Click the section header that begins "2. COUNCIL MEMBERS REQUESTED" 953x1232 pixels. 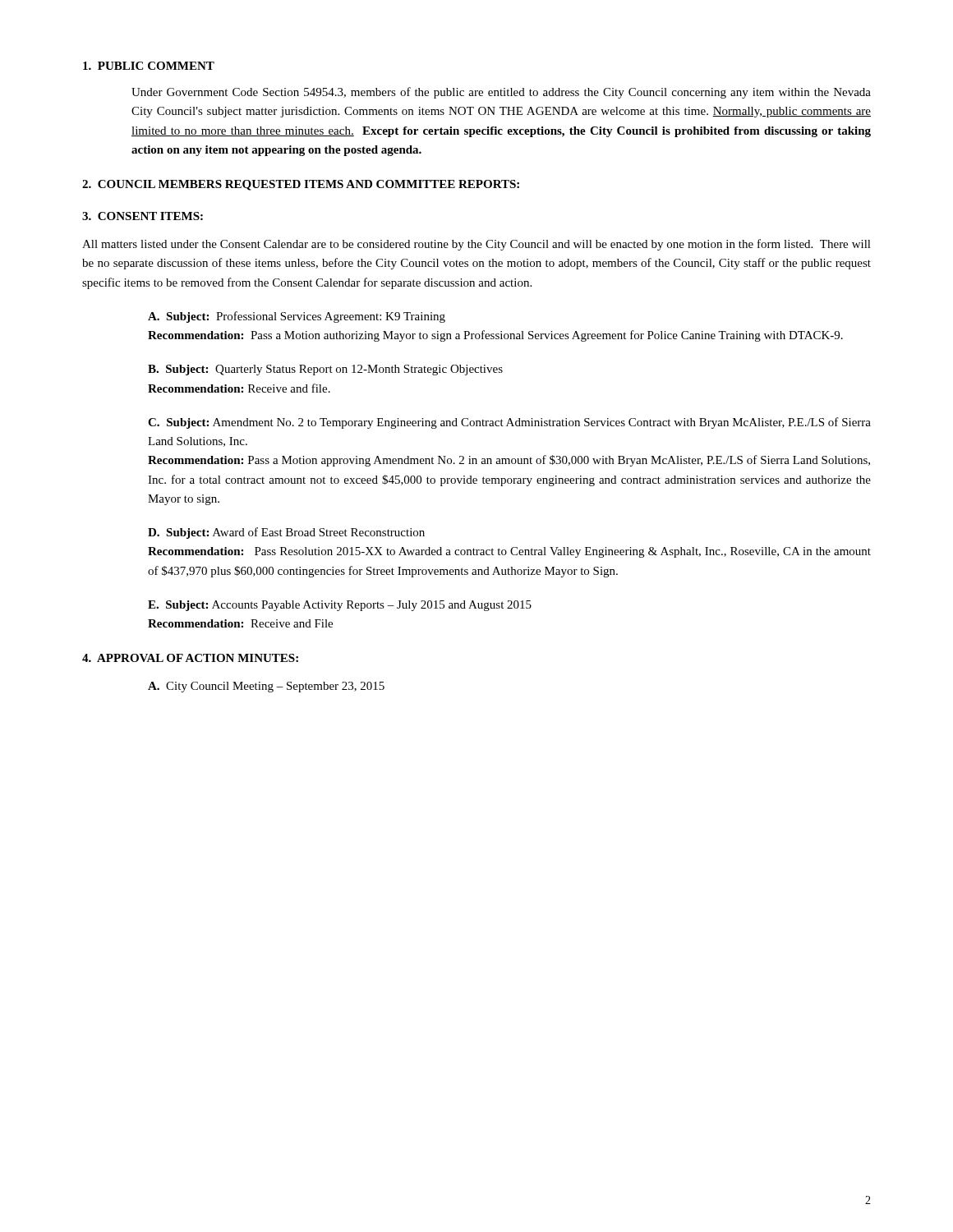301,184
